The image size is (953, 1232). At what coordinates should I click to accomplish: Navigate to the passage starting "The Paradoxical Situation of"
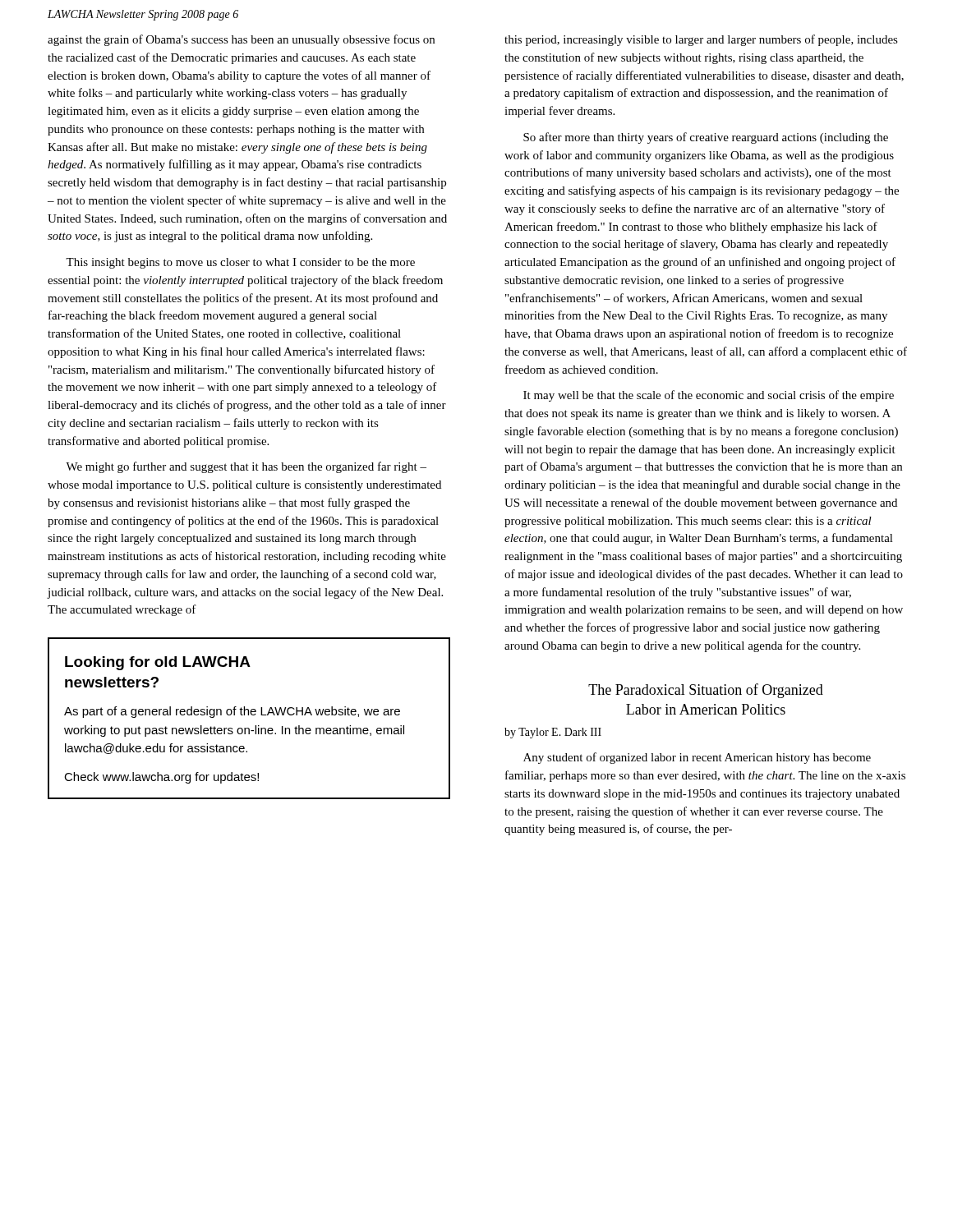pos(706,700)
